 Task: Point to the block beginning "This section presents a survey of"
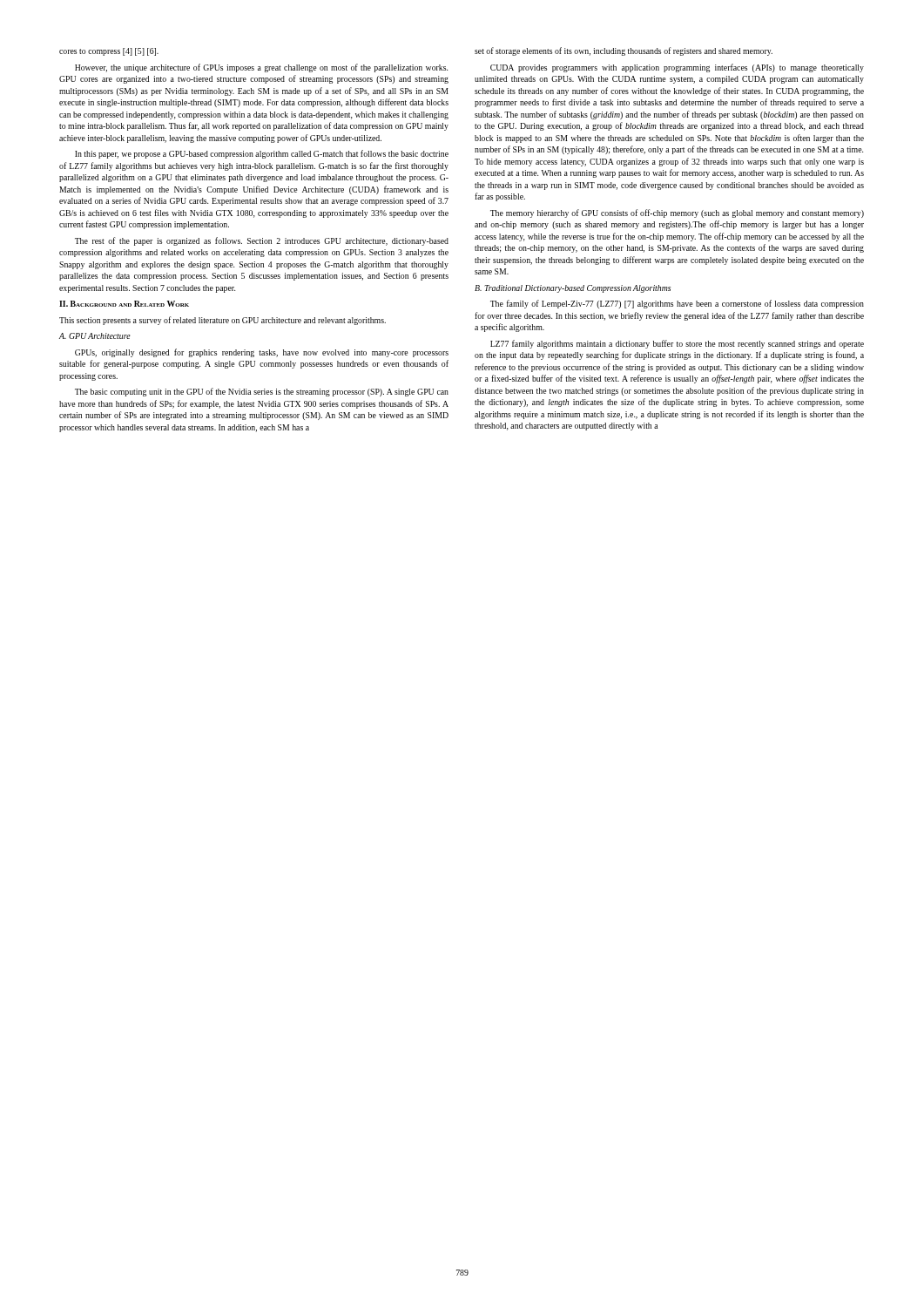[x=254, y=320]
